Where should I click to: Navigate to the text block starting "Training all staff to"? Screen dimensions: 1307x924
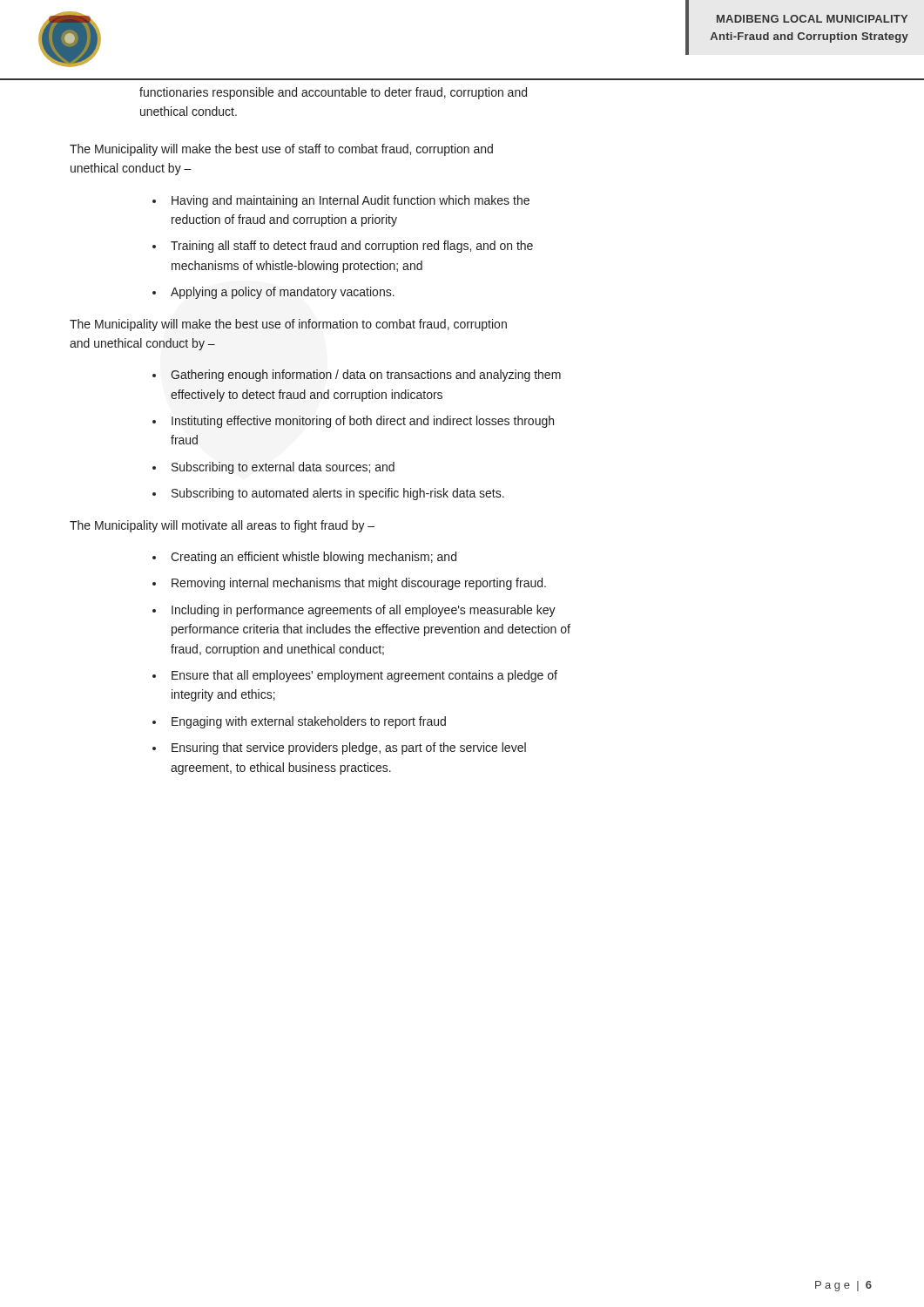click(x=352, y=256)
